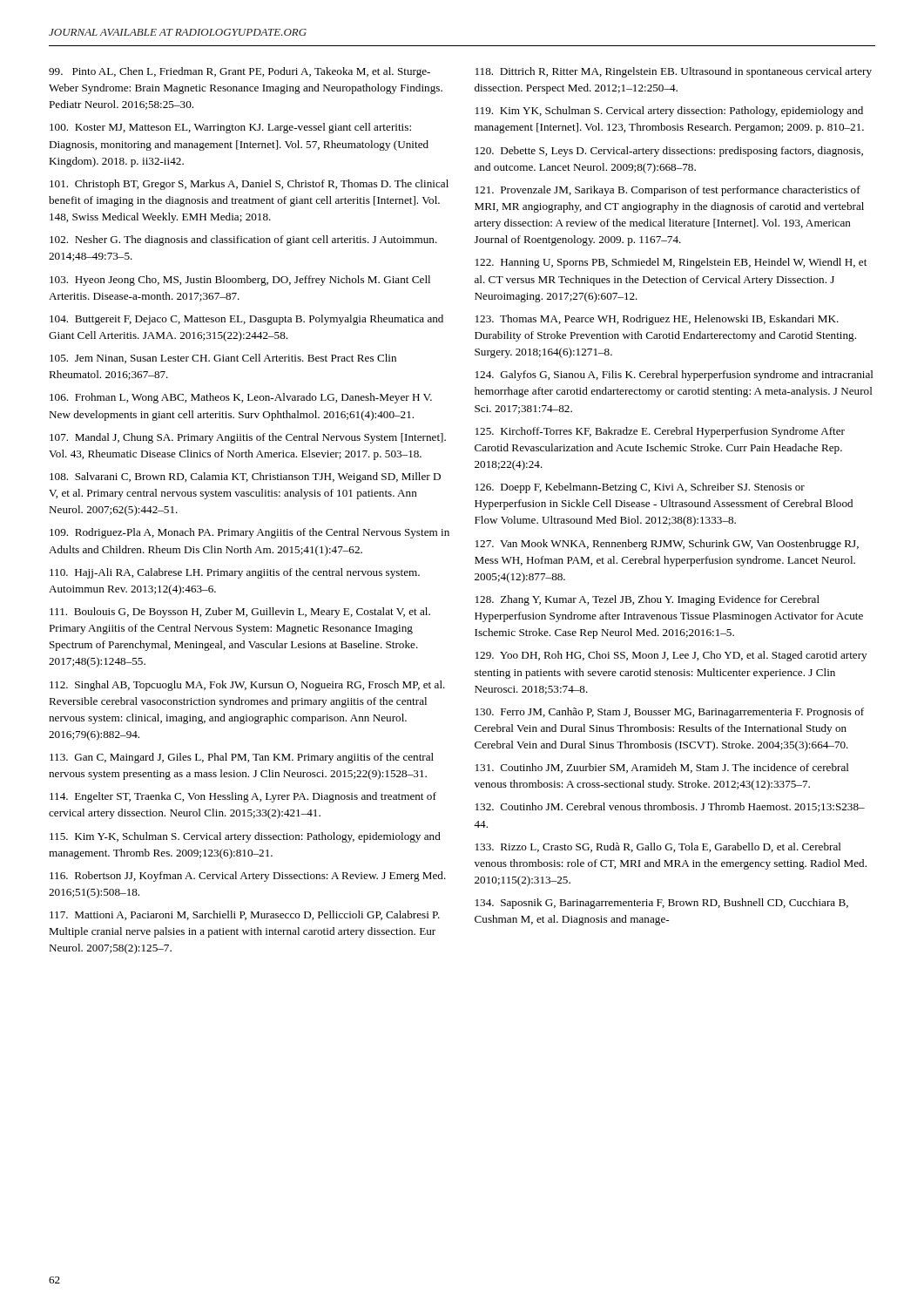Find the list item containing "131. Coutinho JM,"
924x1307 pixels.
point(662,776)
